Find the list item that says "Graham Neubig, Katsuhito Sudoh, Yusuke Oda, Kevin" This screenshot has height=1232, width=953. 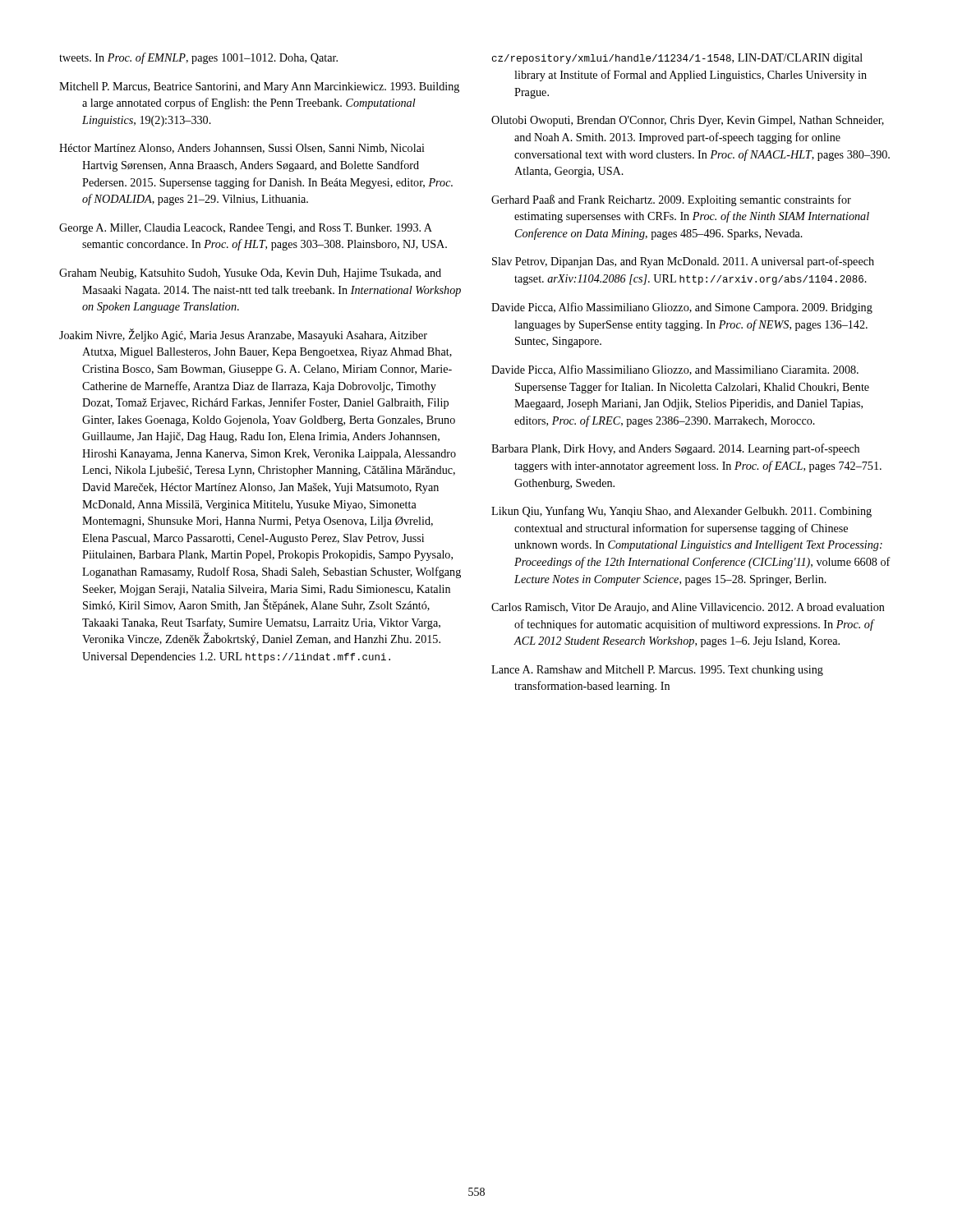[x=260, y=290]
